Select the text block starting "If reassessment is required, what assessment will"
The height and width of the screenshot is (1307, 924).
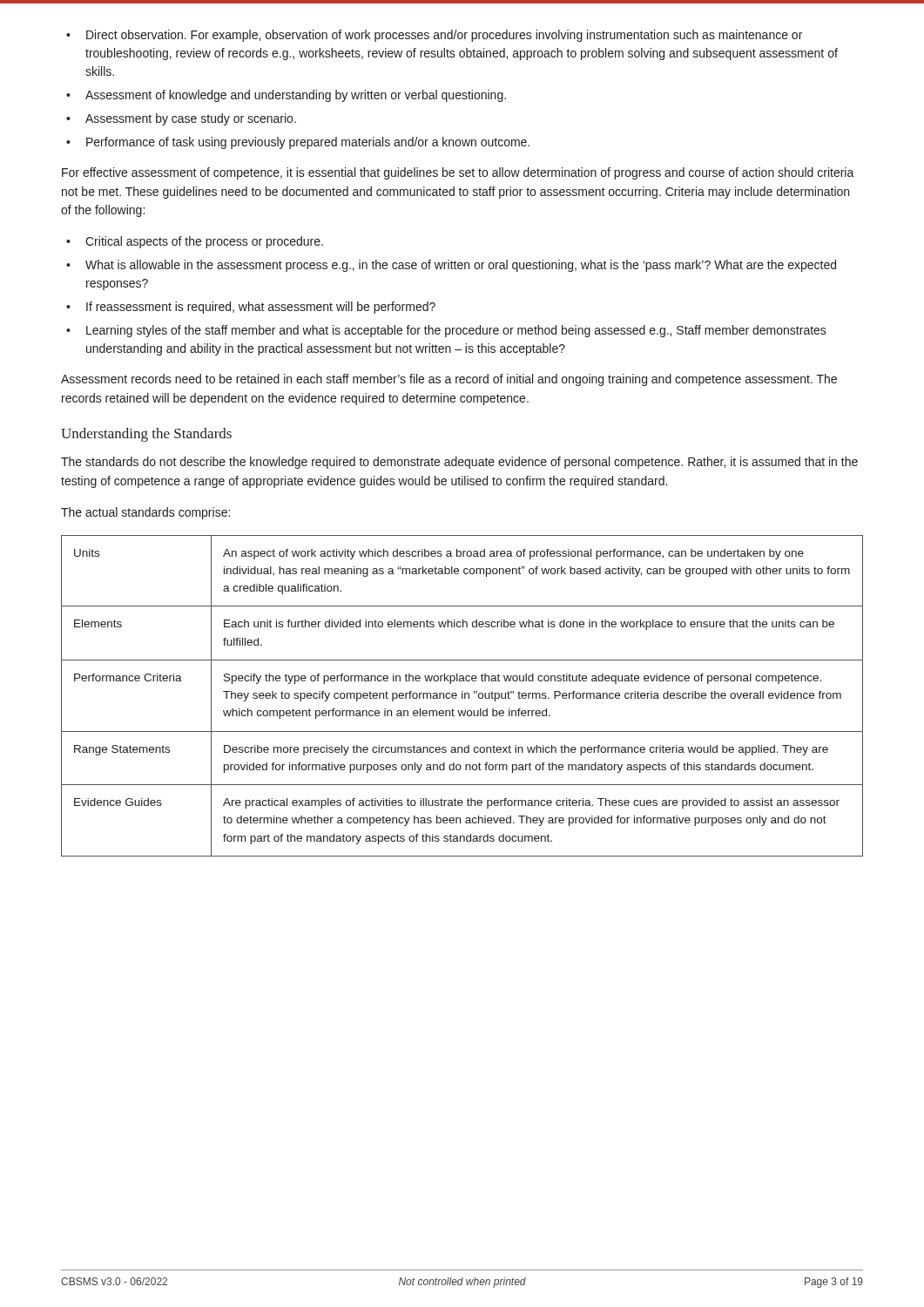click(261, 307)
